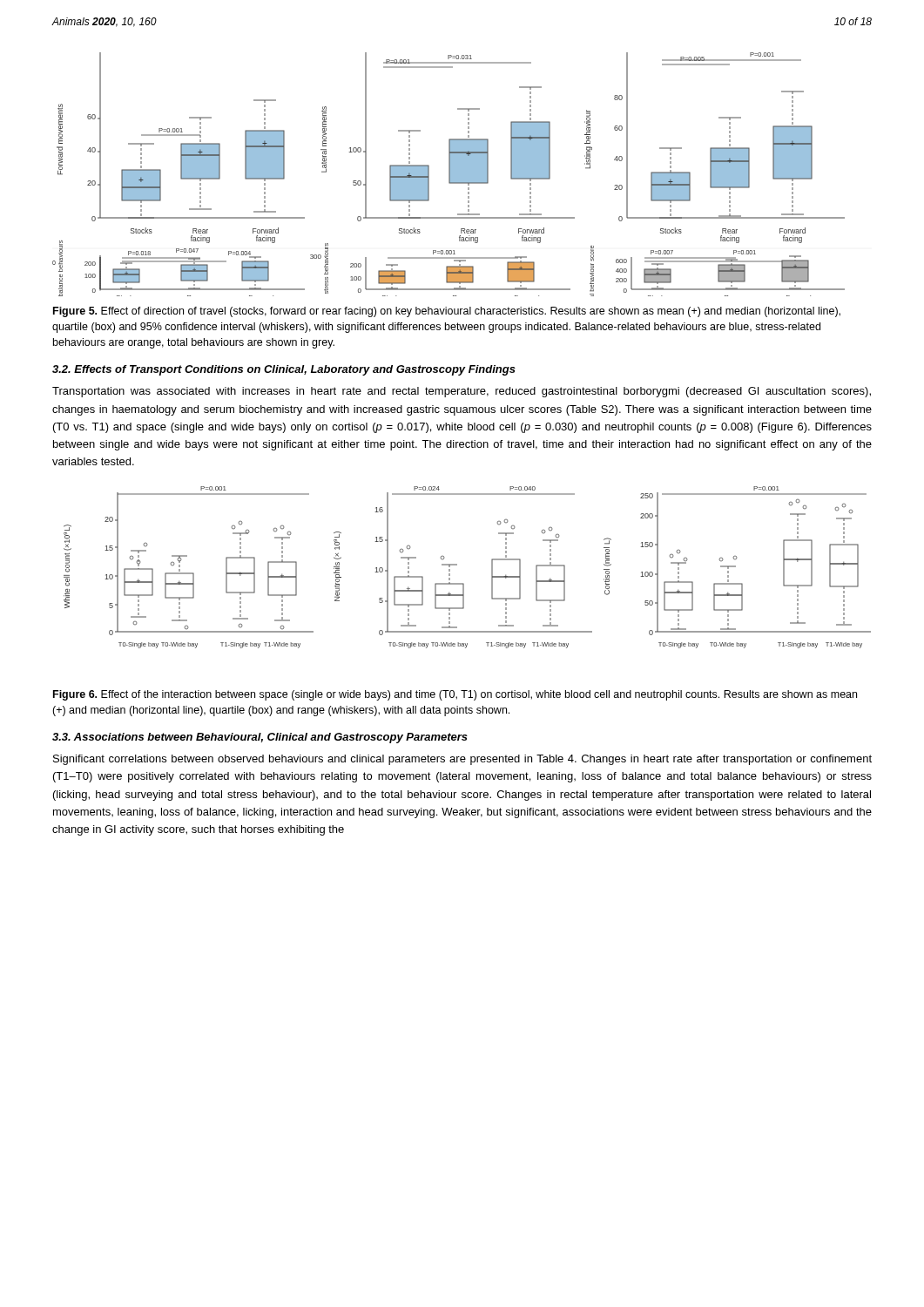Click on the text block that says "Significant correlations between"
This screenshot has height=1307, width=924.
pyautogui.click(x=462, y=794)
